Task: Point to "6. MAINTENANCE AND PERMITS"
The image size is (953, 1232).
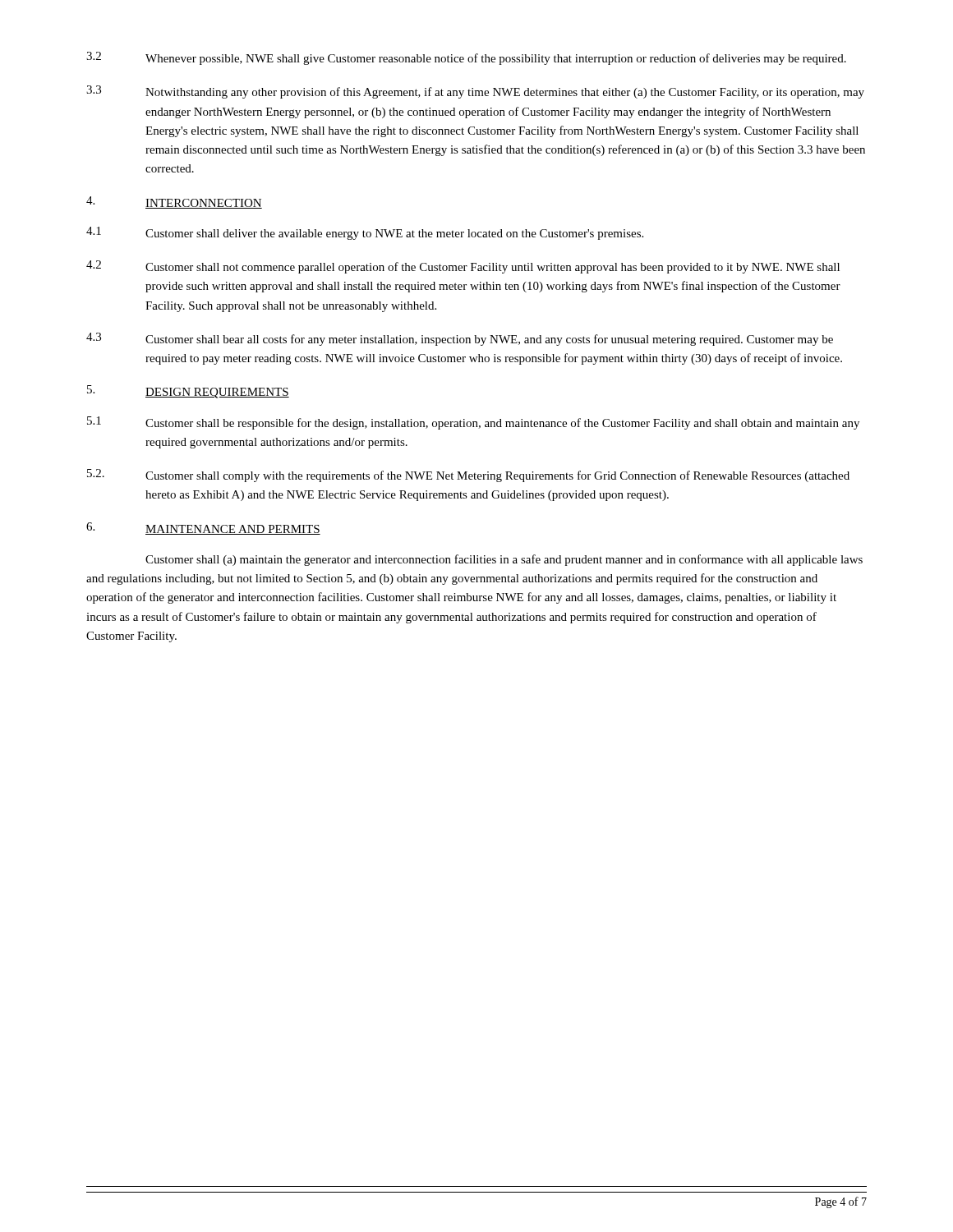Action: [203, 529]
